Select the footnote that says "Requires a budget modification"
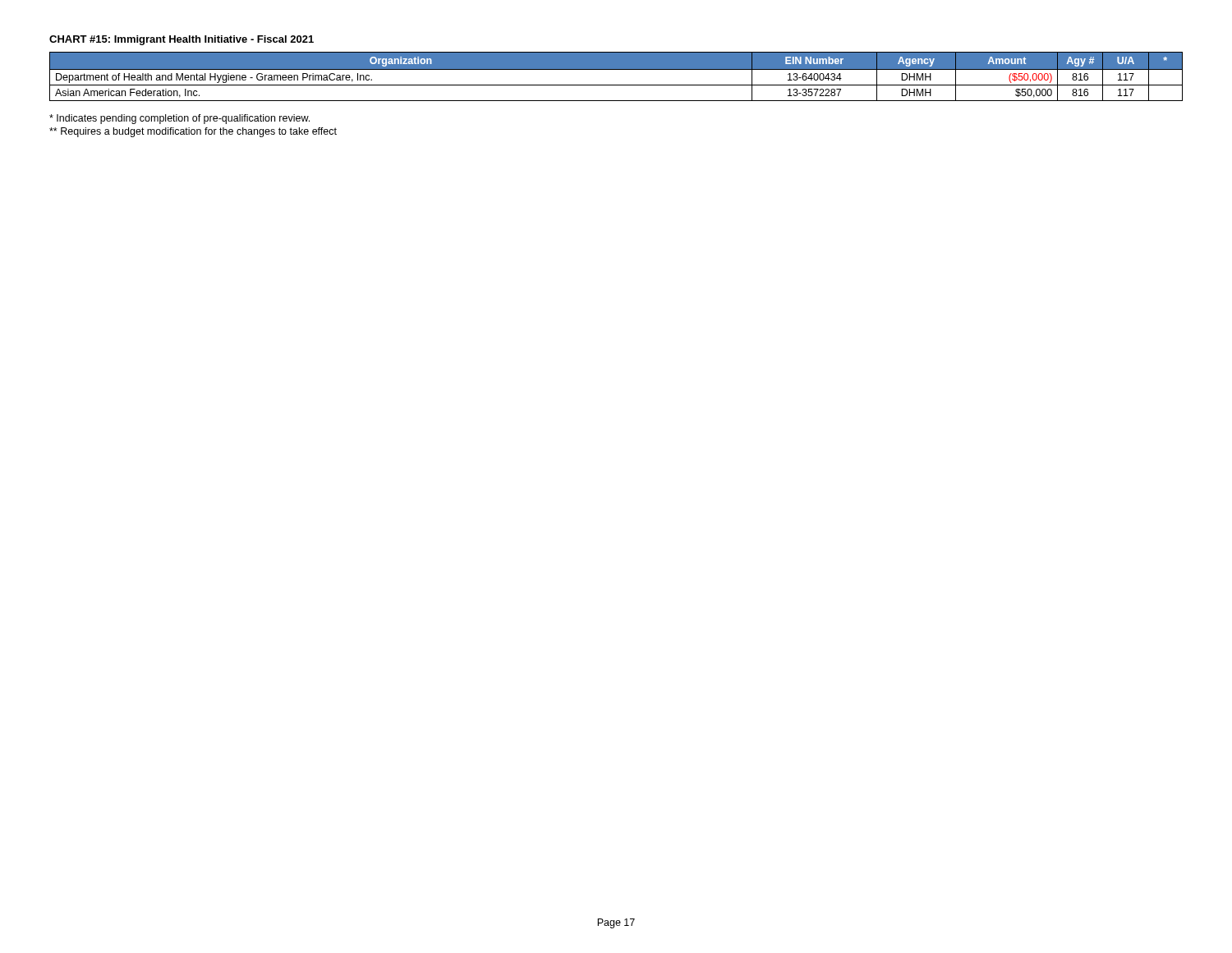 click(193, 132)
